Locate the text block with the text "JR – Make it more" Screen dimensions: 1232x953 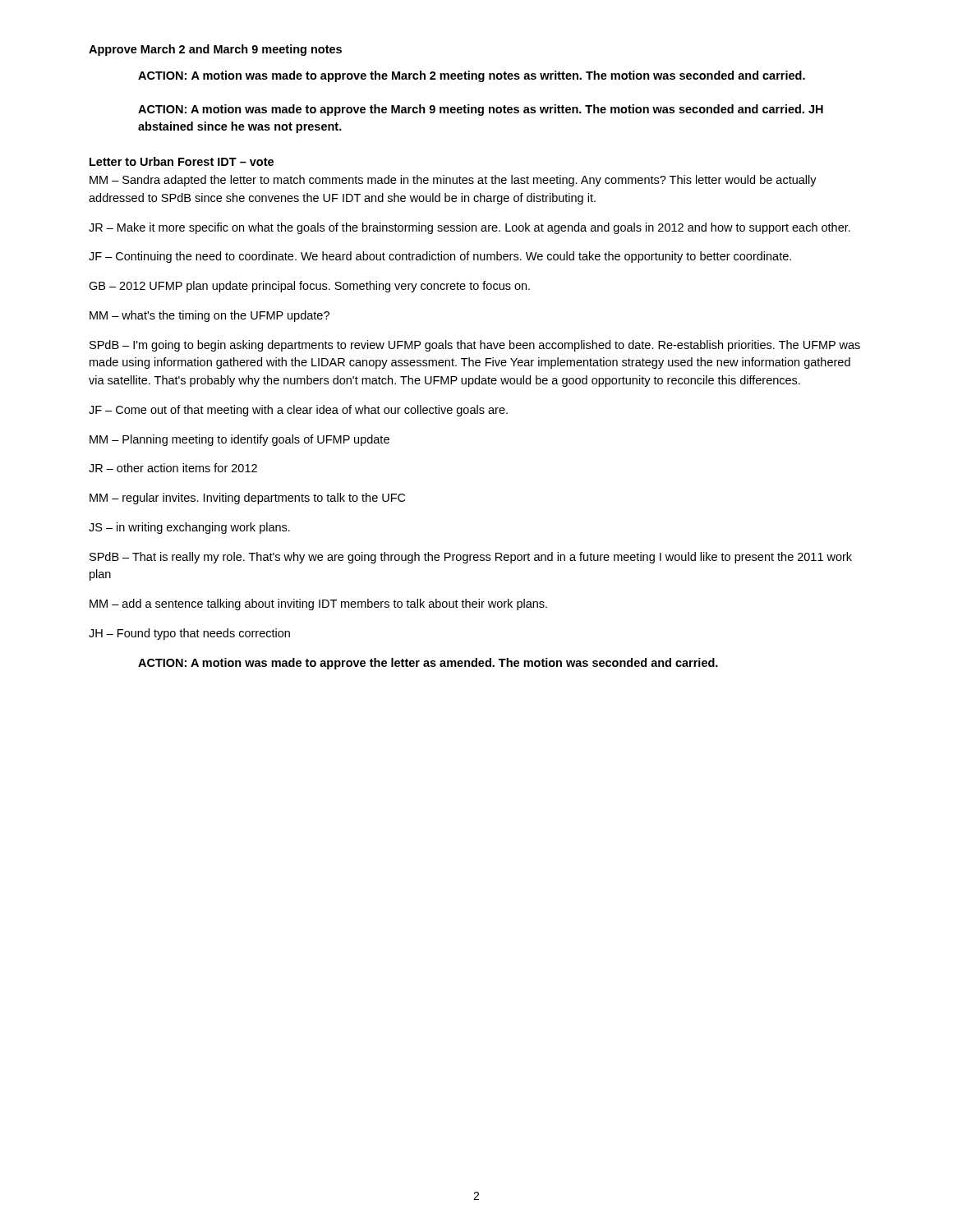470,227
